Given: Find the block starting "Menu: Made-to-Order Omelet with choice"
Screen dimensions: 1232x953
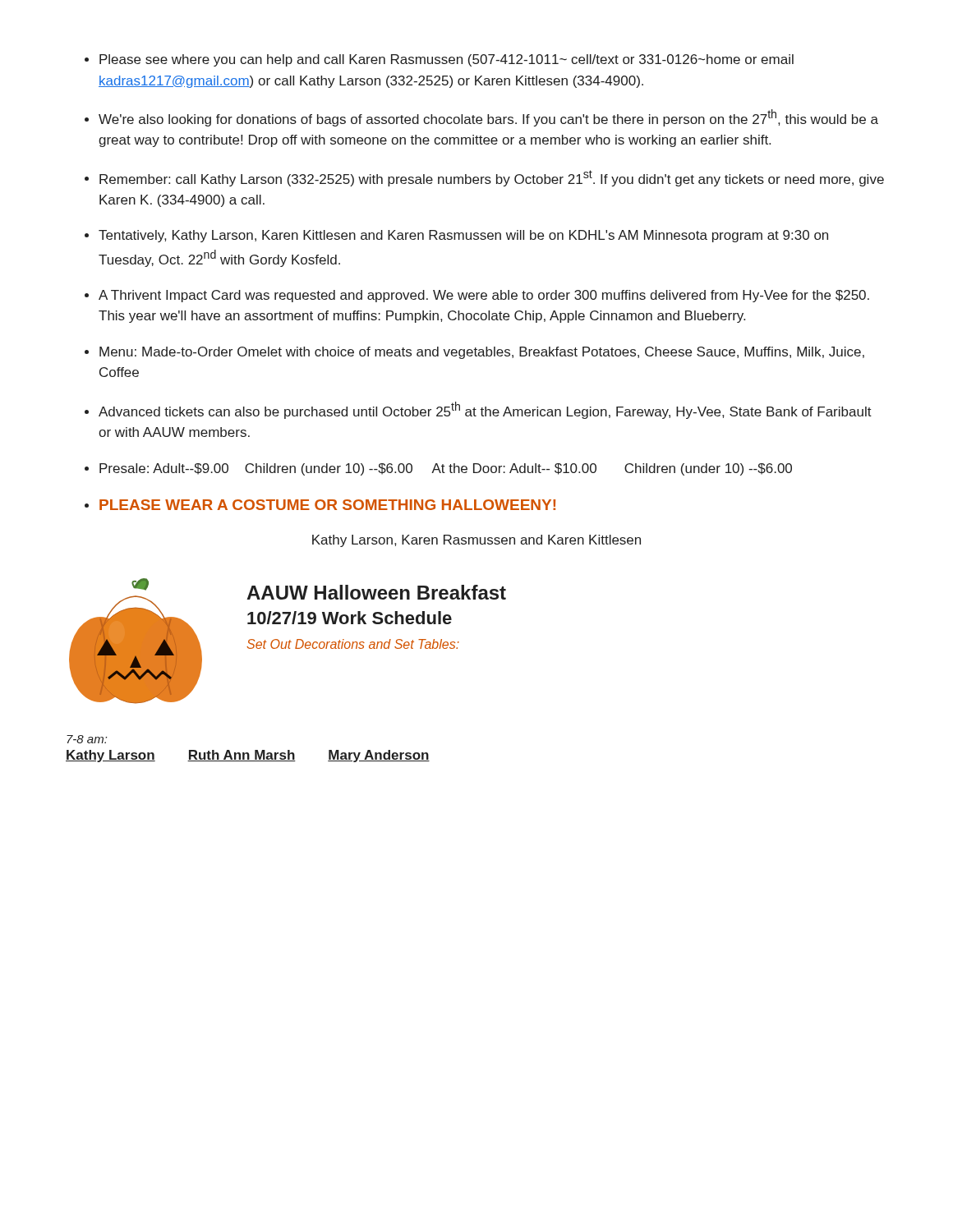Looking at the screenshot, I should 482,362.
